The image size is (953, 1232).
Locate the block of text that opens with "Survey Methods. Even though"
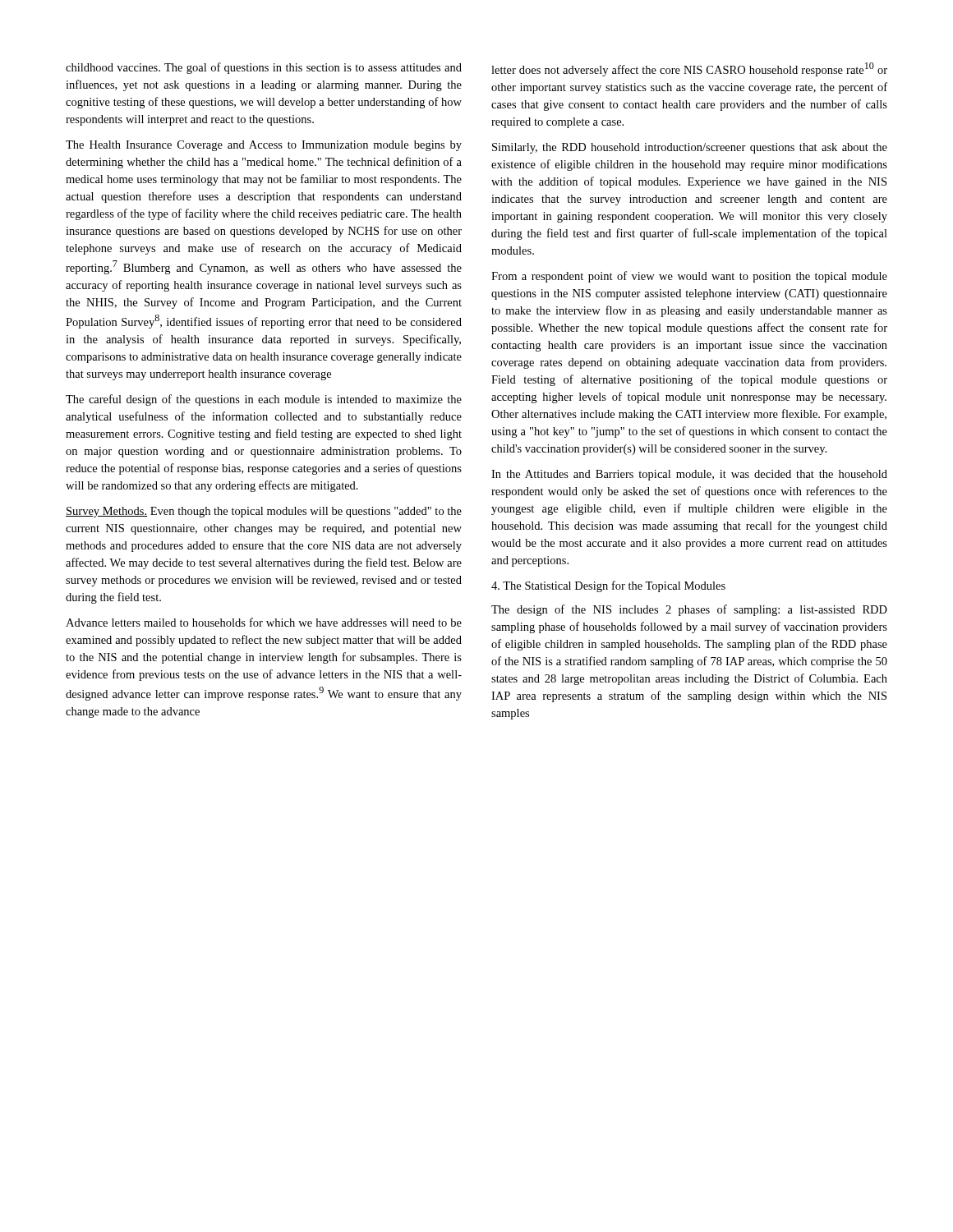tap(264, 554)
